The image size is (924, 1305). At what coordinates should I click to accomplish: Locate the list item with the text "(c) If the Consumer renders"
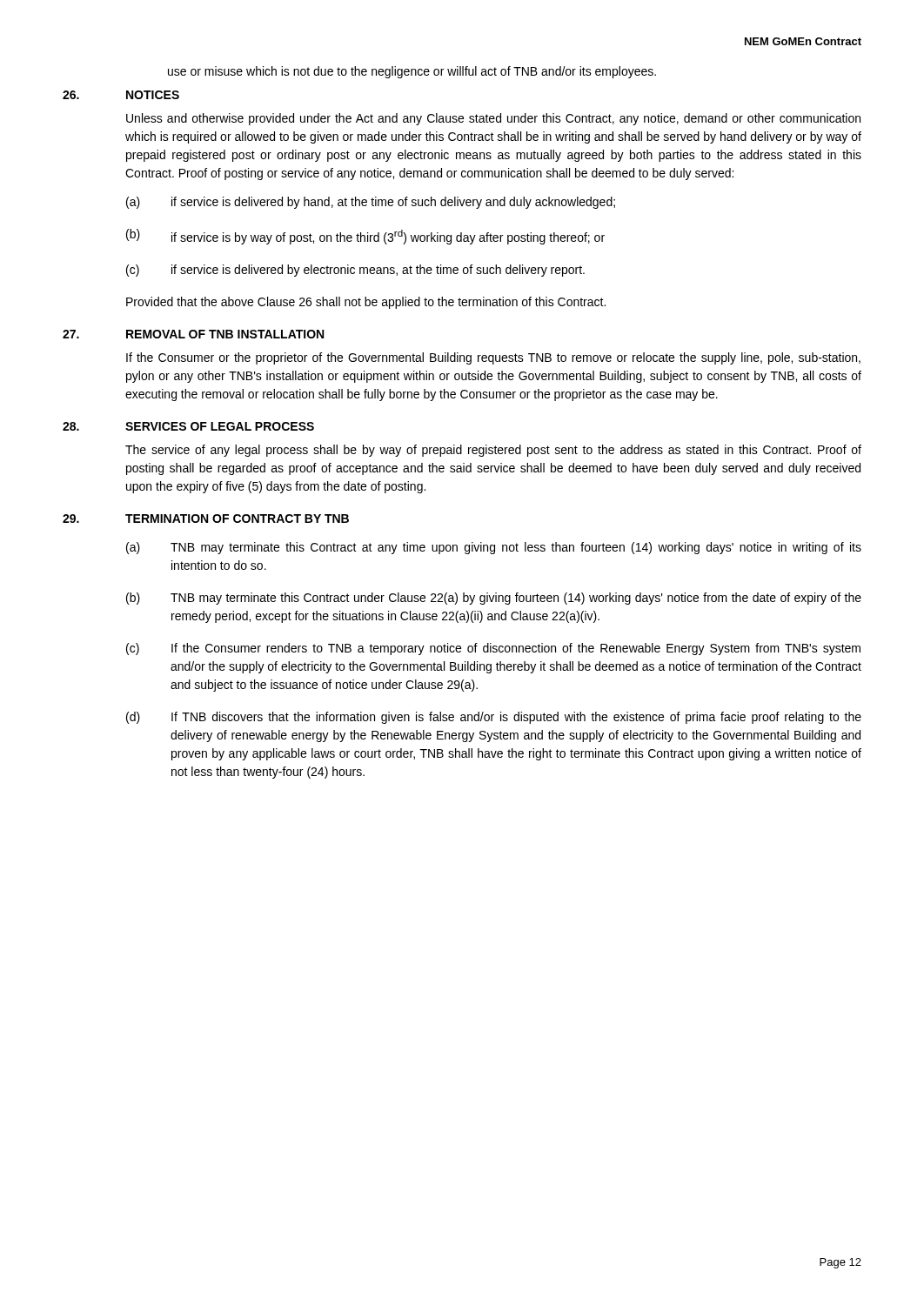[462, 669]
